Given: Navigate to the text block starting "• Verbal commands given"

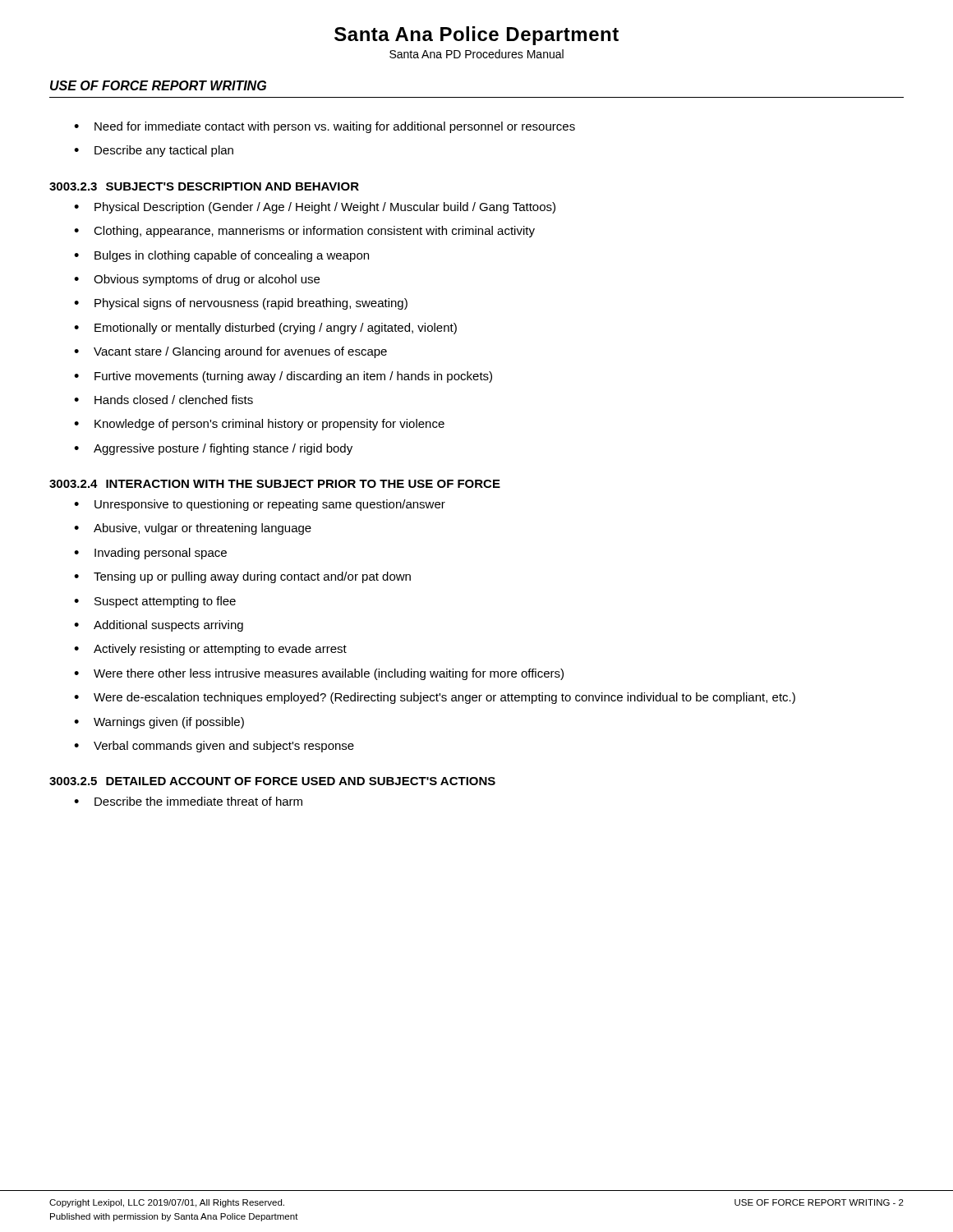Looking at the screenshot, I should pyautogui.click(x=214, y=747).
